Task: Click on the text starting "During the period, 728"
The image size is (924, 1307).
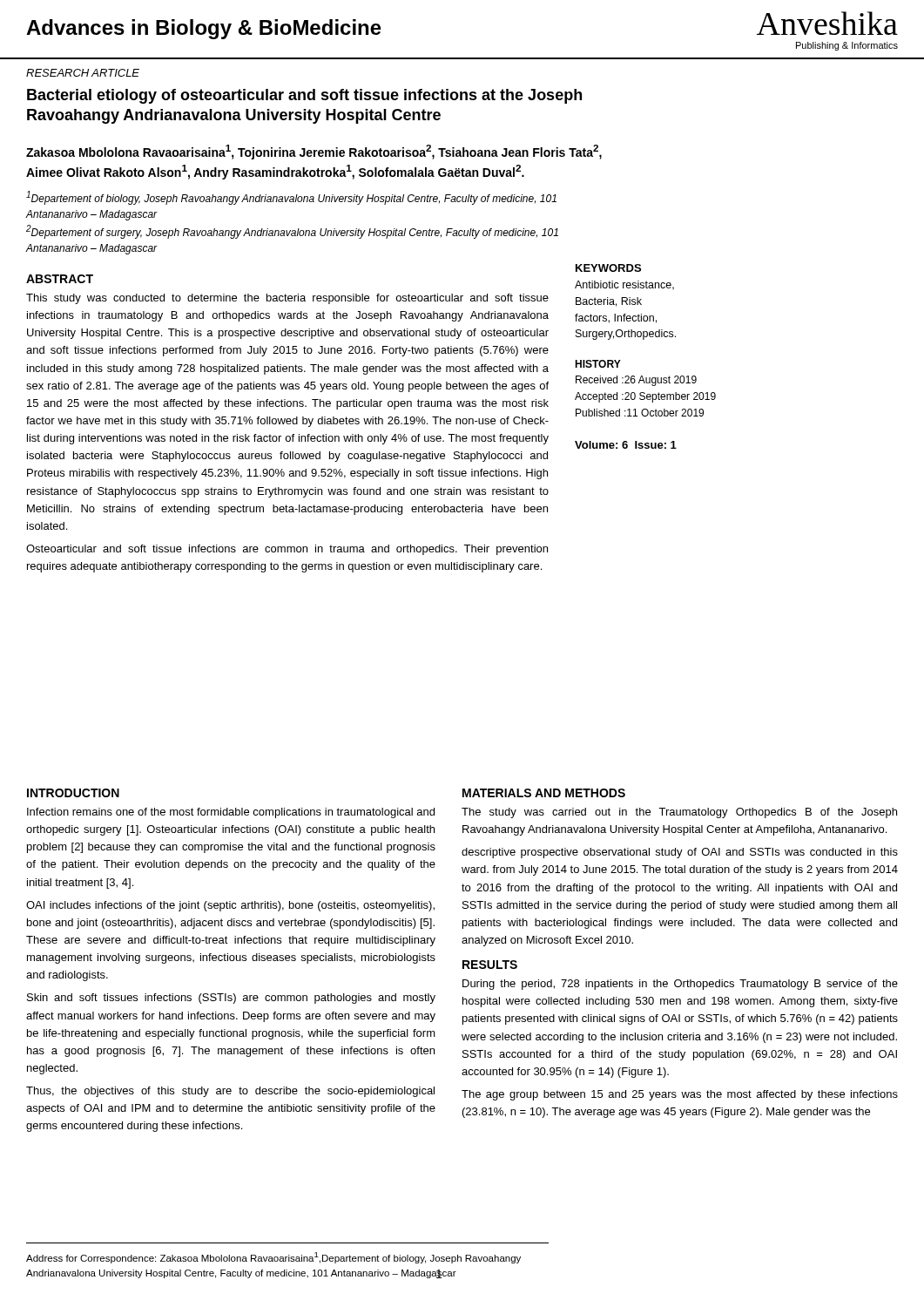Action: 680,1027
